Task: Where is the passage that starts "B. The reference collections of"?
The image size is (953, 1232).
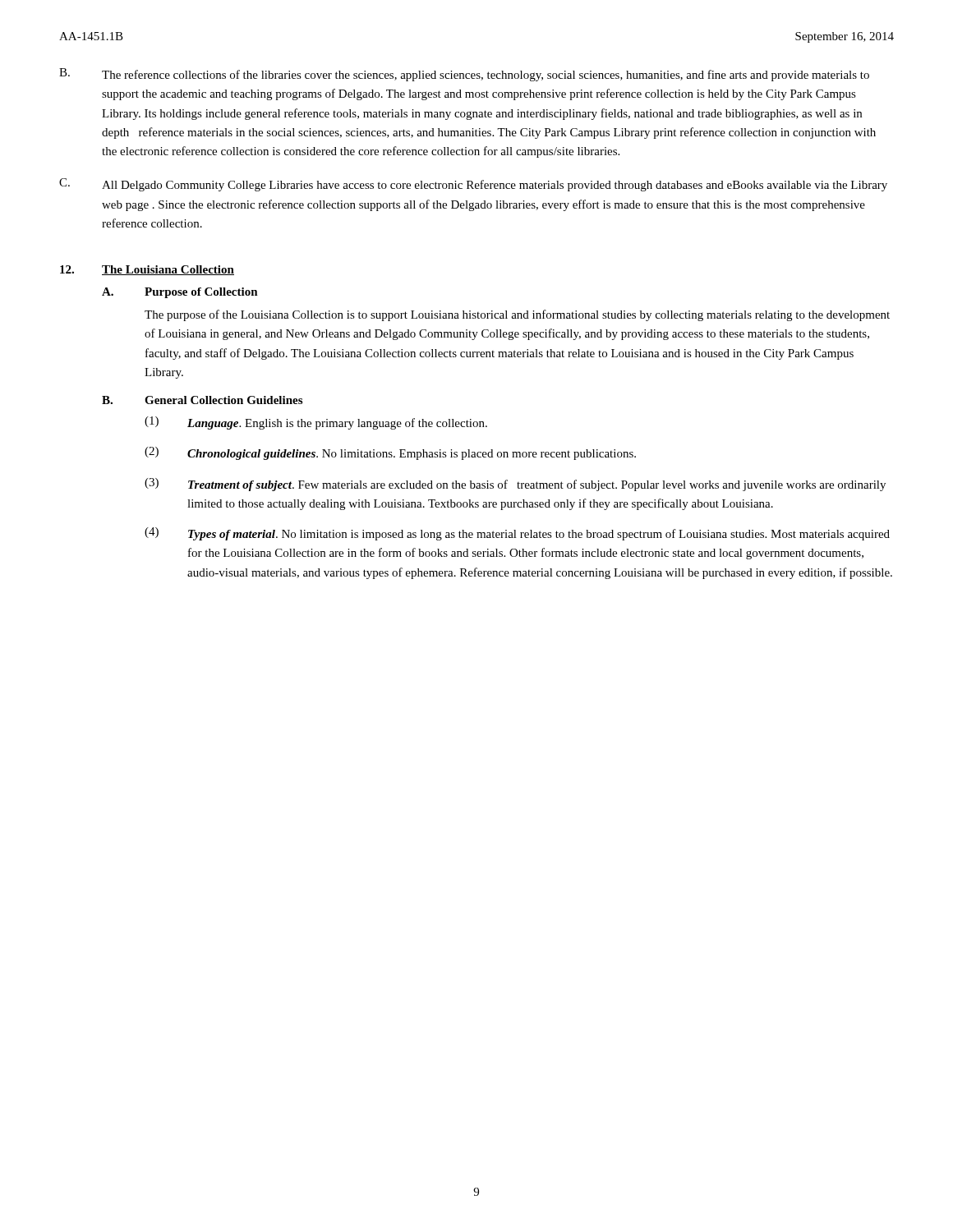Action: pyautogui.click(x=476, y=113)
